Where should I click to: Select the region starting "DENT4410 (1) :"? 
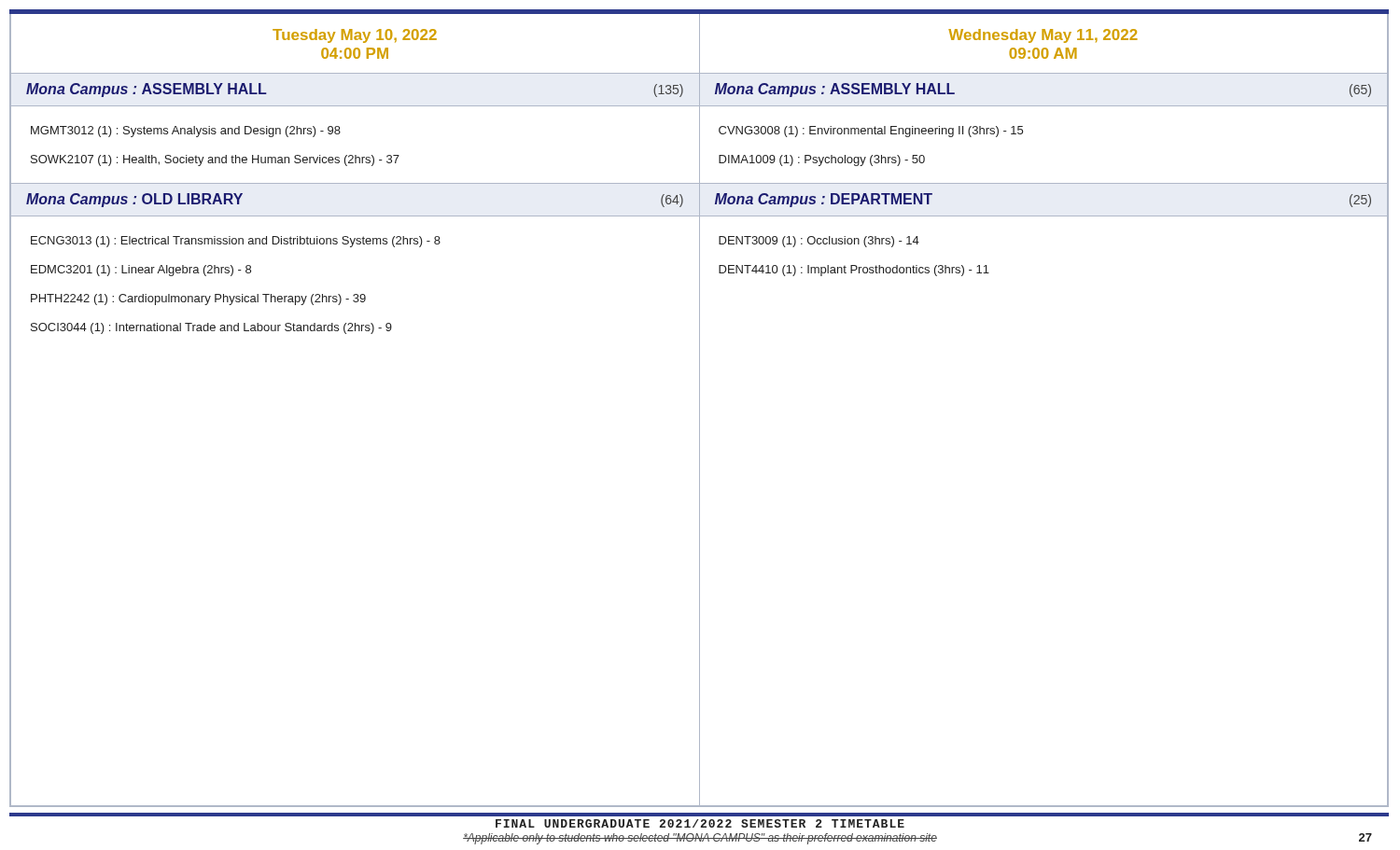[854, 269]
